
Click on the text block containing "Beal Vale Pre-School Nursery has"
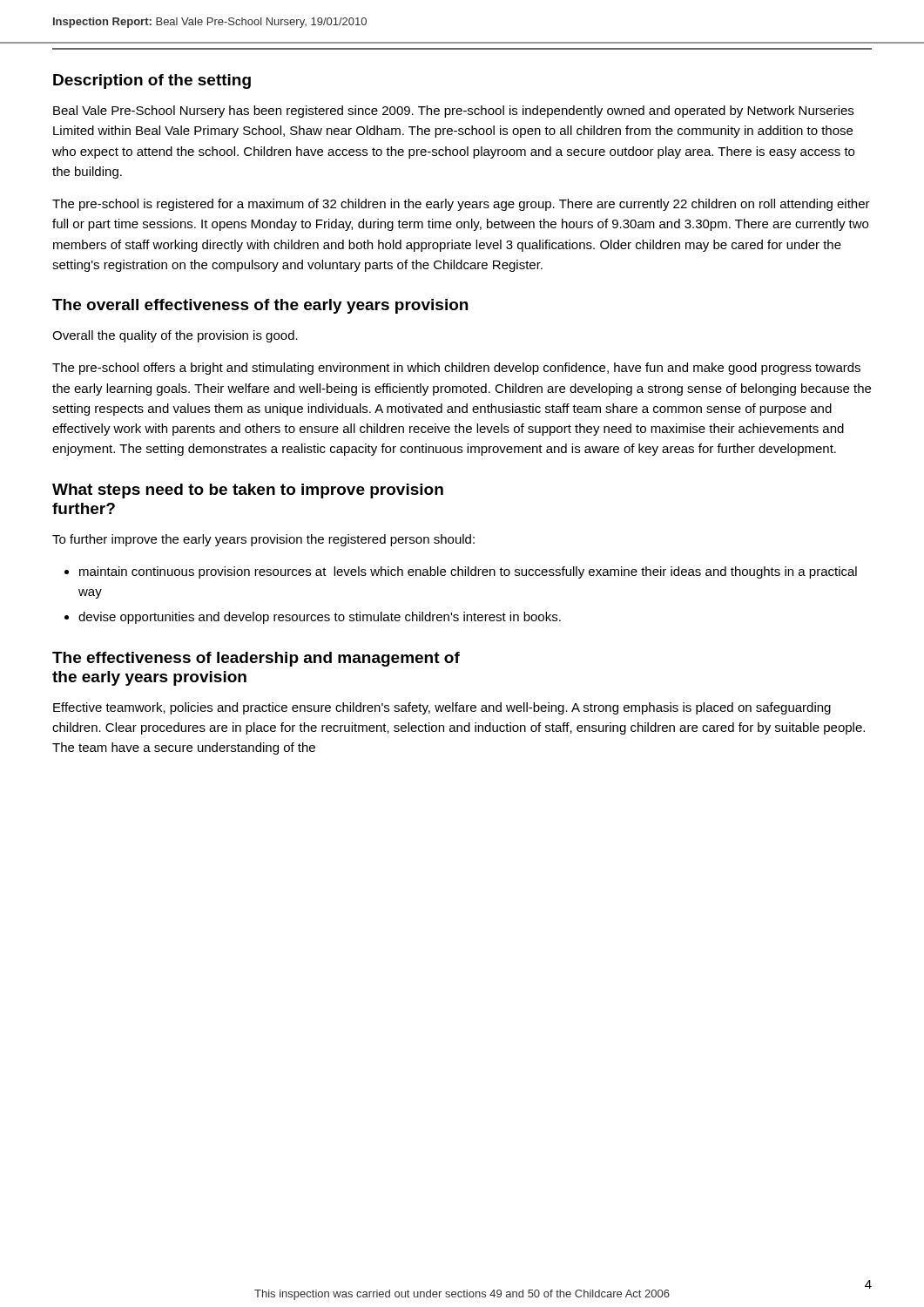pyautogui.click(x=454, y=141)
